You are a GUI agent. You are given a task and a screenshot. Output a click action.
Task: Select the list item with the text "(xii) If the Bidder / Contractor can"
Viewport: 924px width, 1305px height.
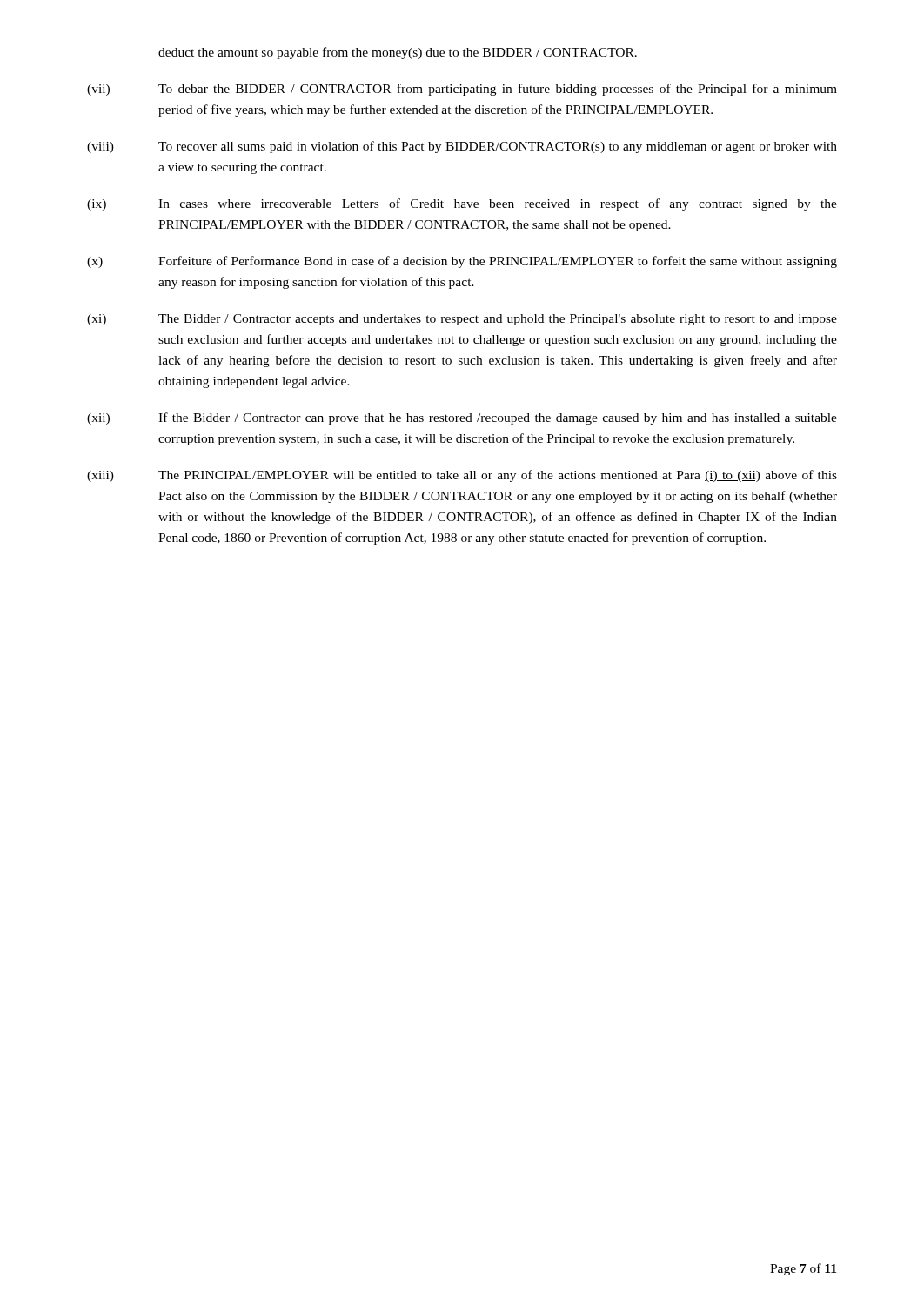462,428
